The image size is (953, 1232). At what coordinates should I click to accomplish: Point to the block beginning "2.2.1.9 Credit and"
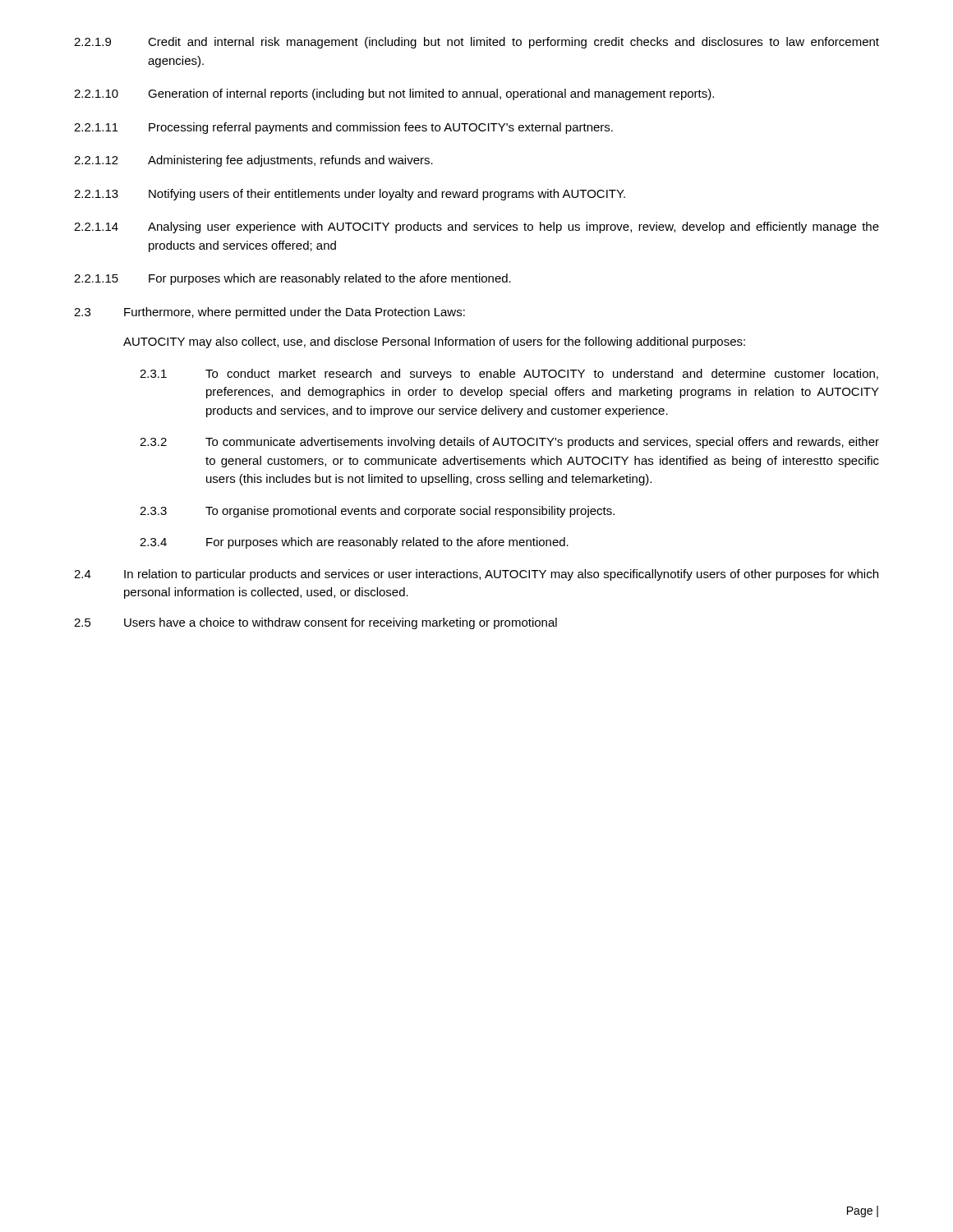click(476, 51)
